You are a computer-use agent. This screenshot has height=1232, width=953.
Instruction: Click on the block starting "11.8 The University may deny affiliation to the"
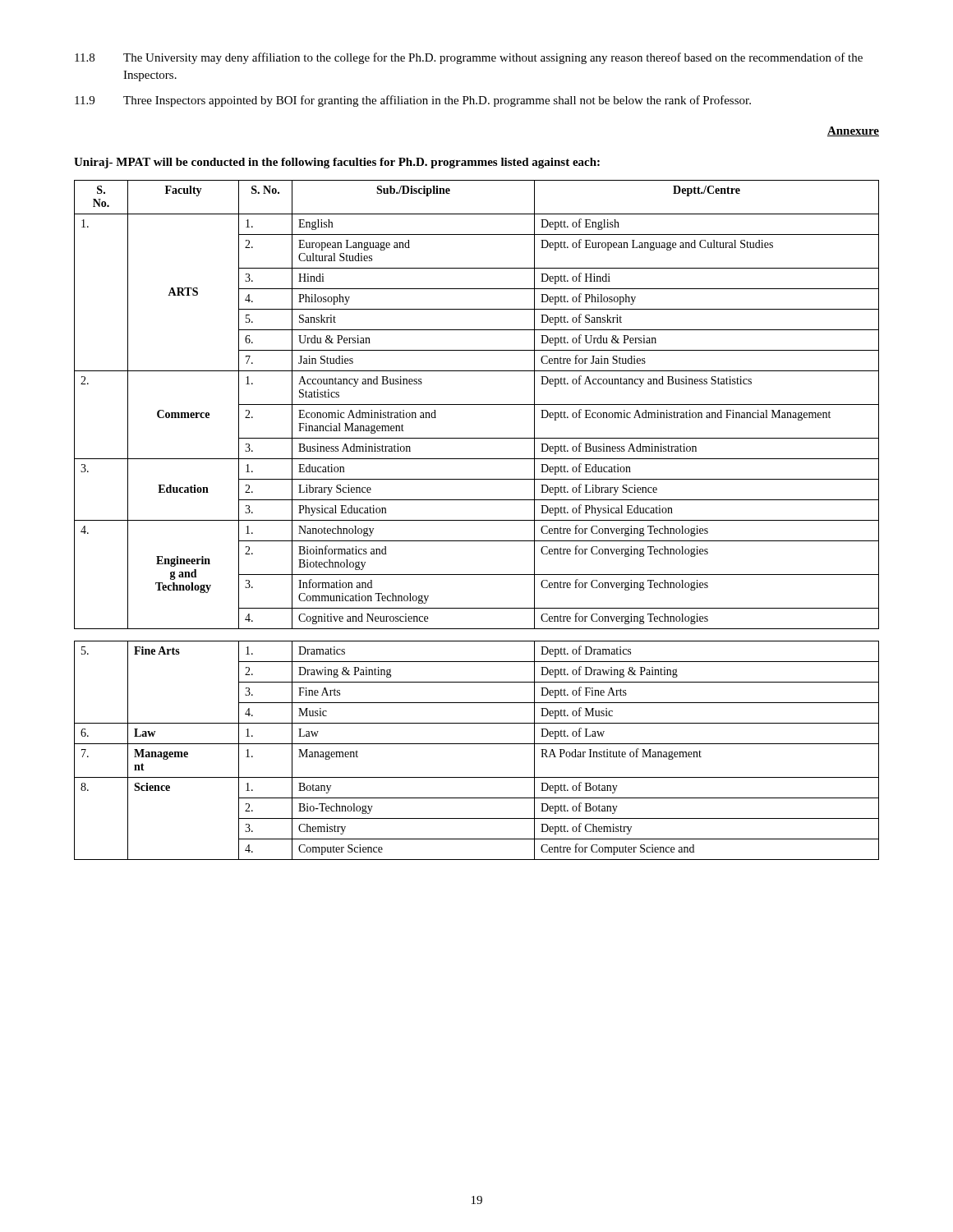476,67
